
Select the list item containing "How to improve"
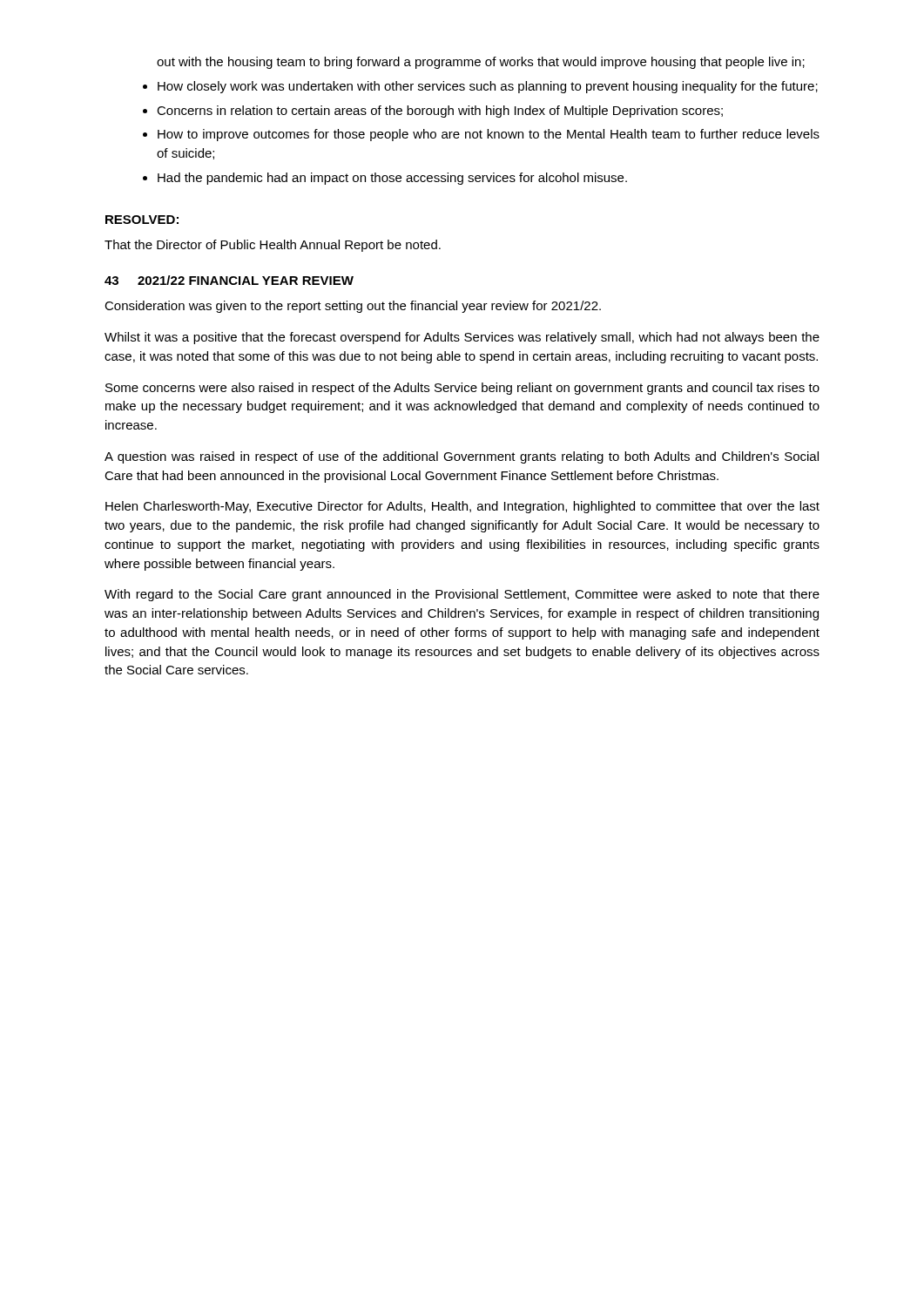488,143
